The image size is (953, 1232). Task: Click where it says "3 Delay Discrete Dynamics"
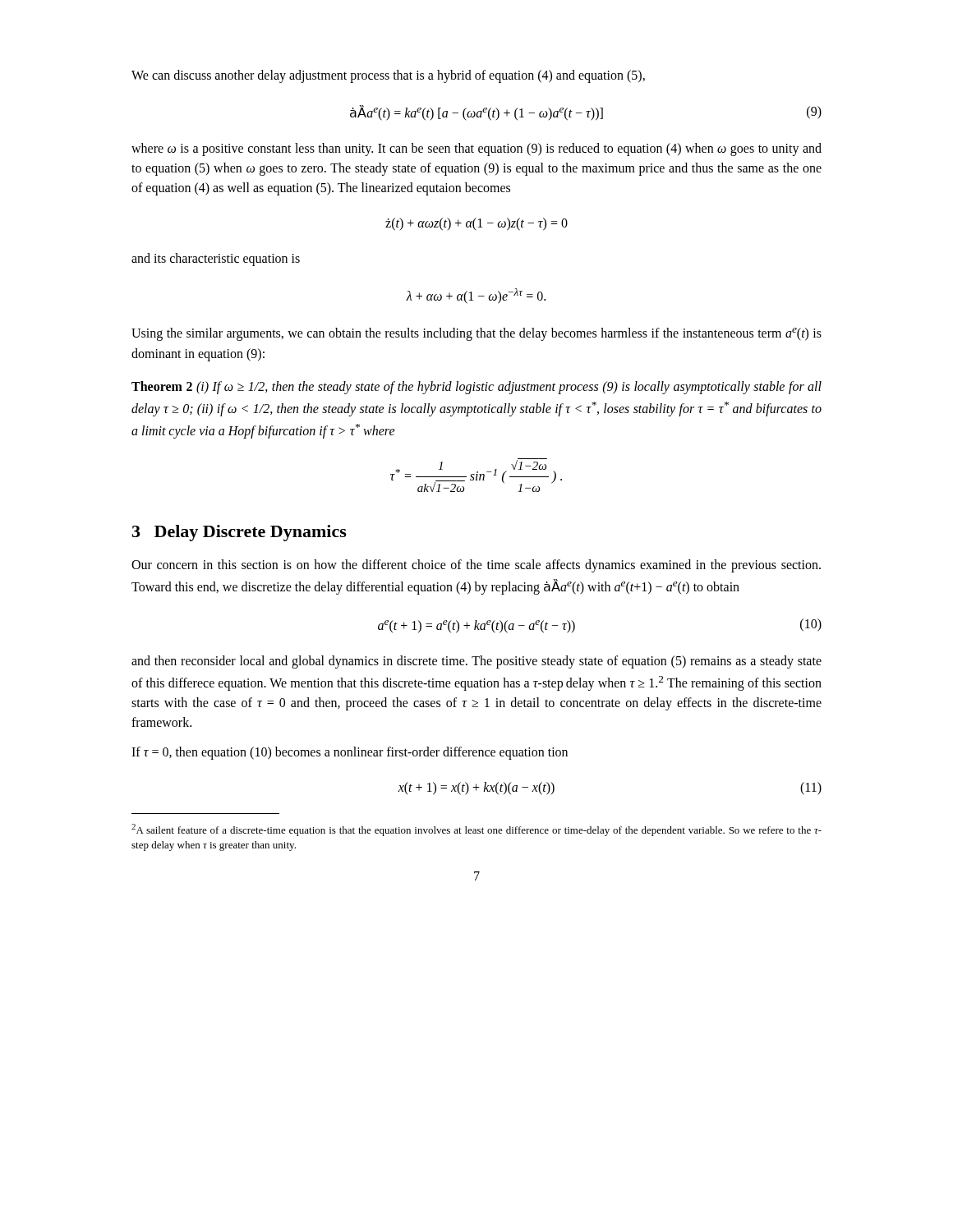(239, 533)
